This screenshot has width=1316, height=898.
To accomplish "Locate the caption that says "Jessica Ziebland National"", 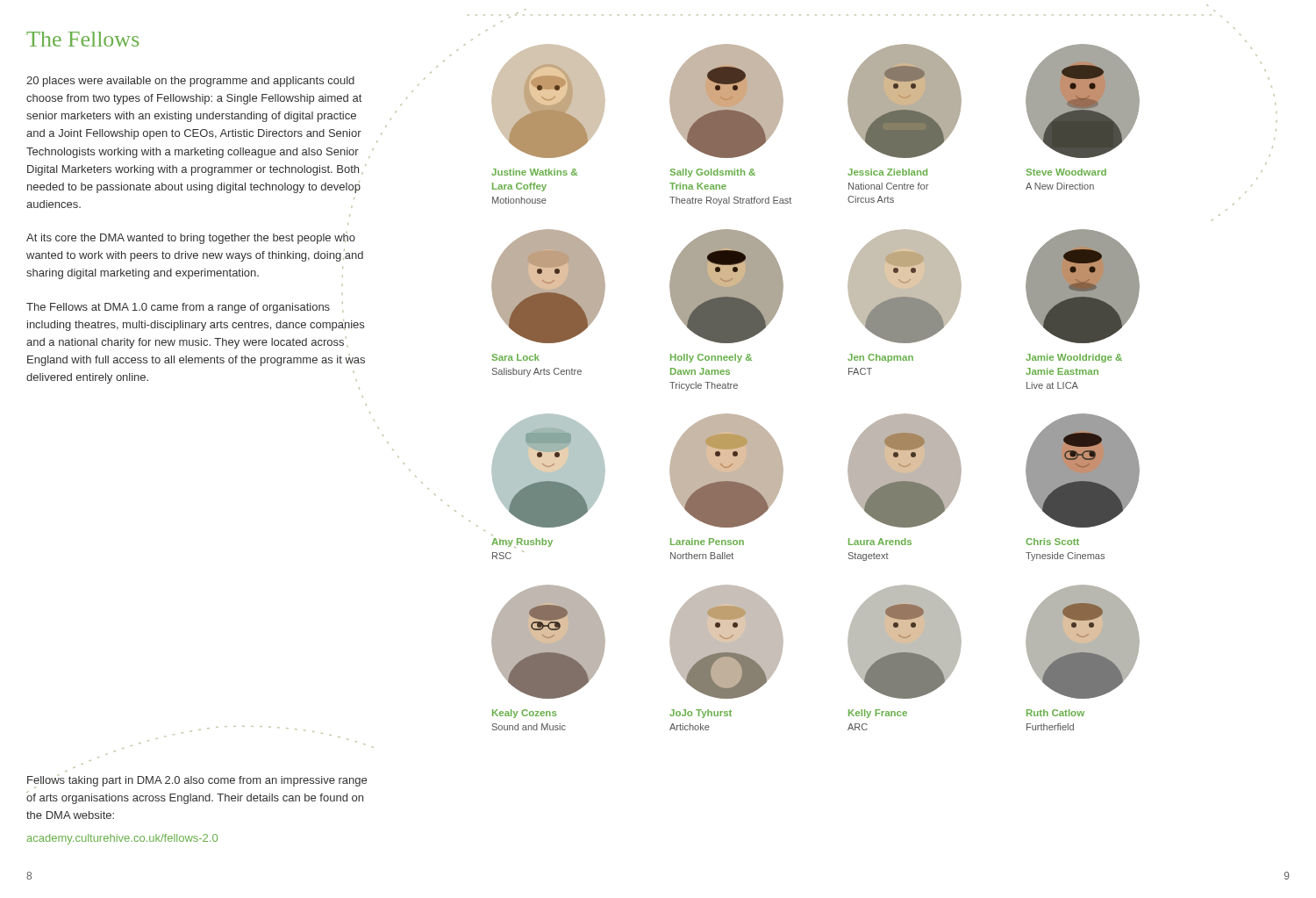I will pos(929,186).
